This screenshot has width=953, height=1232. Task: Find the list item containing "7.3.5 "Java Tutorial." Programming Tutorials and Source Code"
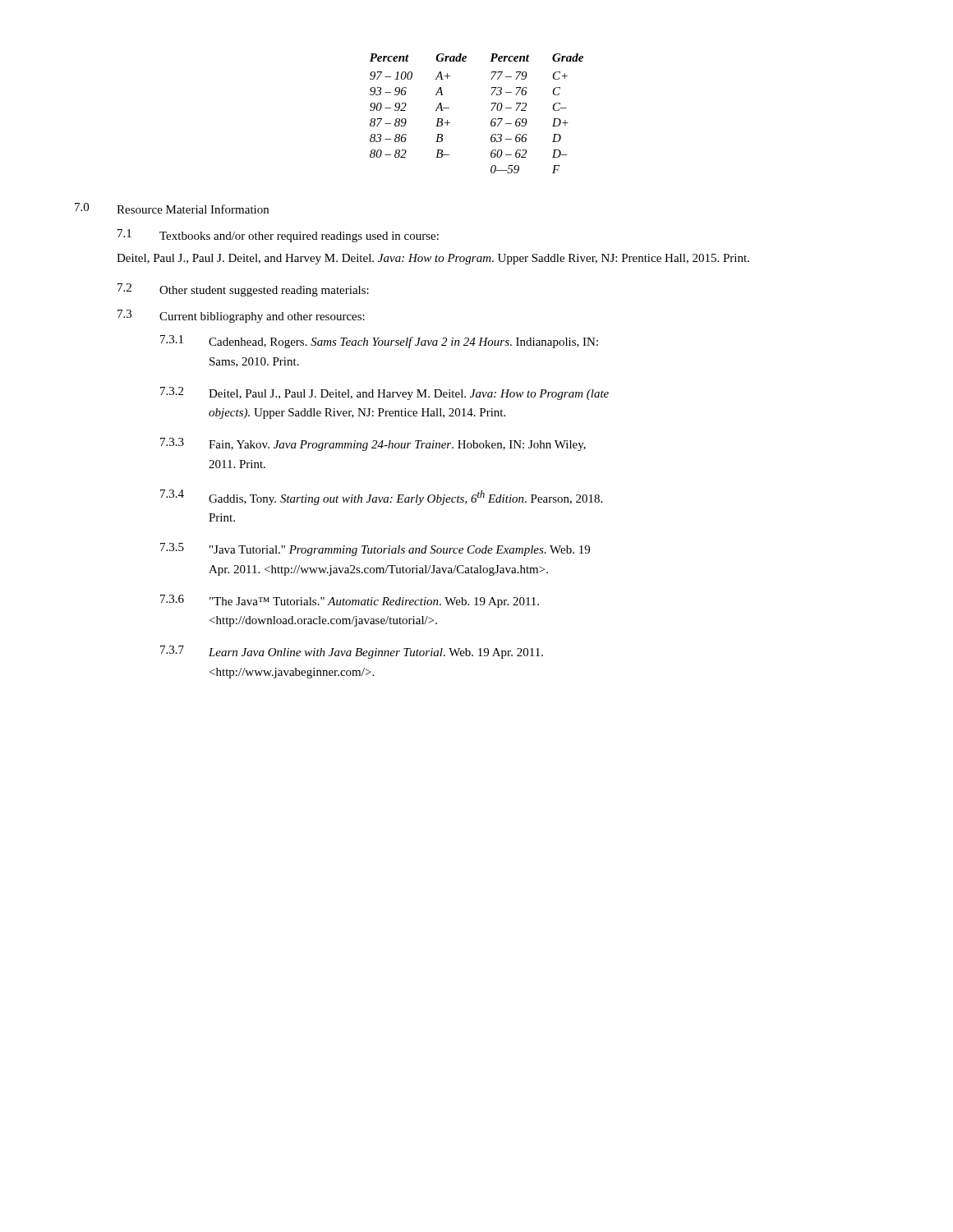pos(519,550)
